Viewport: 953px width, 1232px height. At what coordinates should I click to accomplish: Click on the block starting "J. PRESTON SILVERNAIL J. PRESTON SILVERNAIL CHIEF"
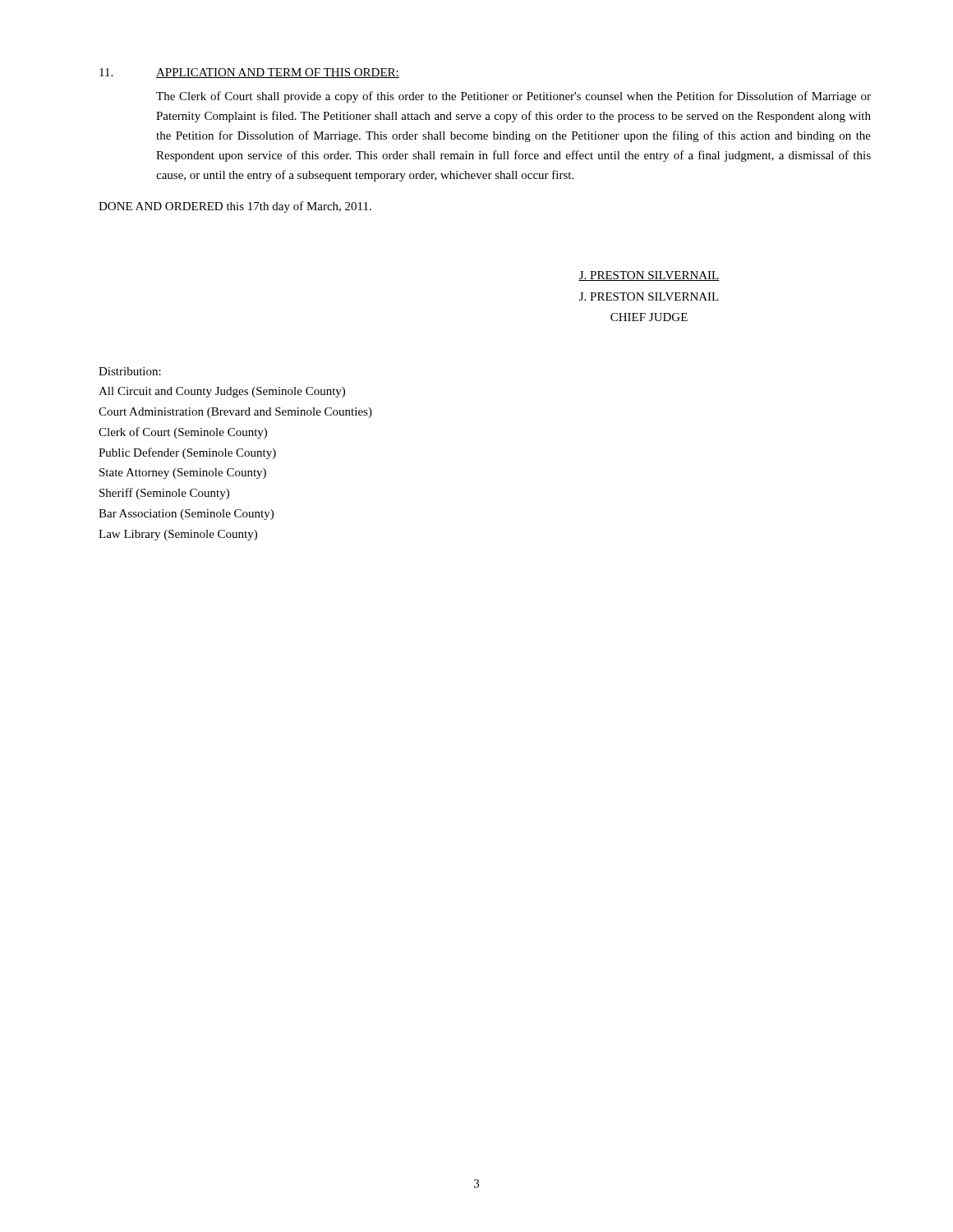point(649,297)
